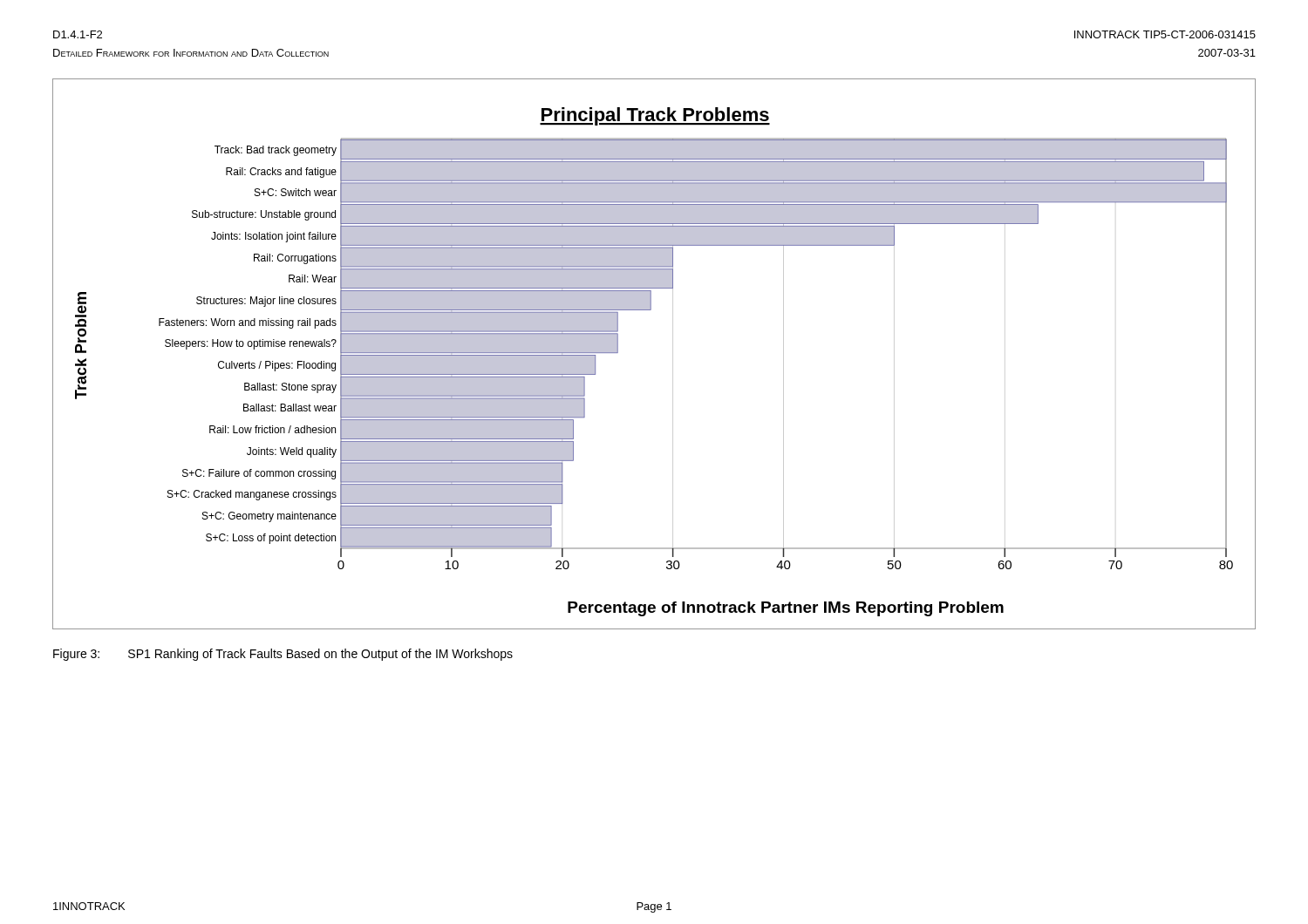Select the text starting "Figure 3: SP1 Ranking of Track Faults Based"

[283, 654]
